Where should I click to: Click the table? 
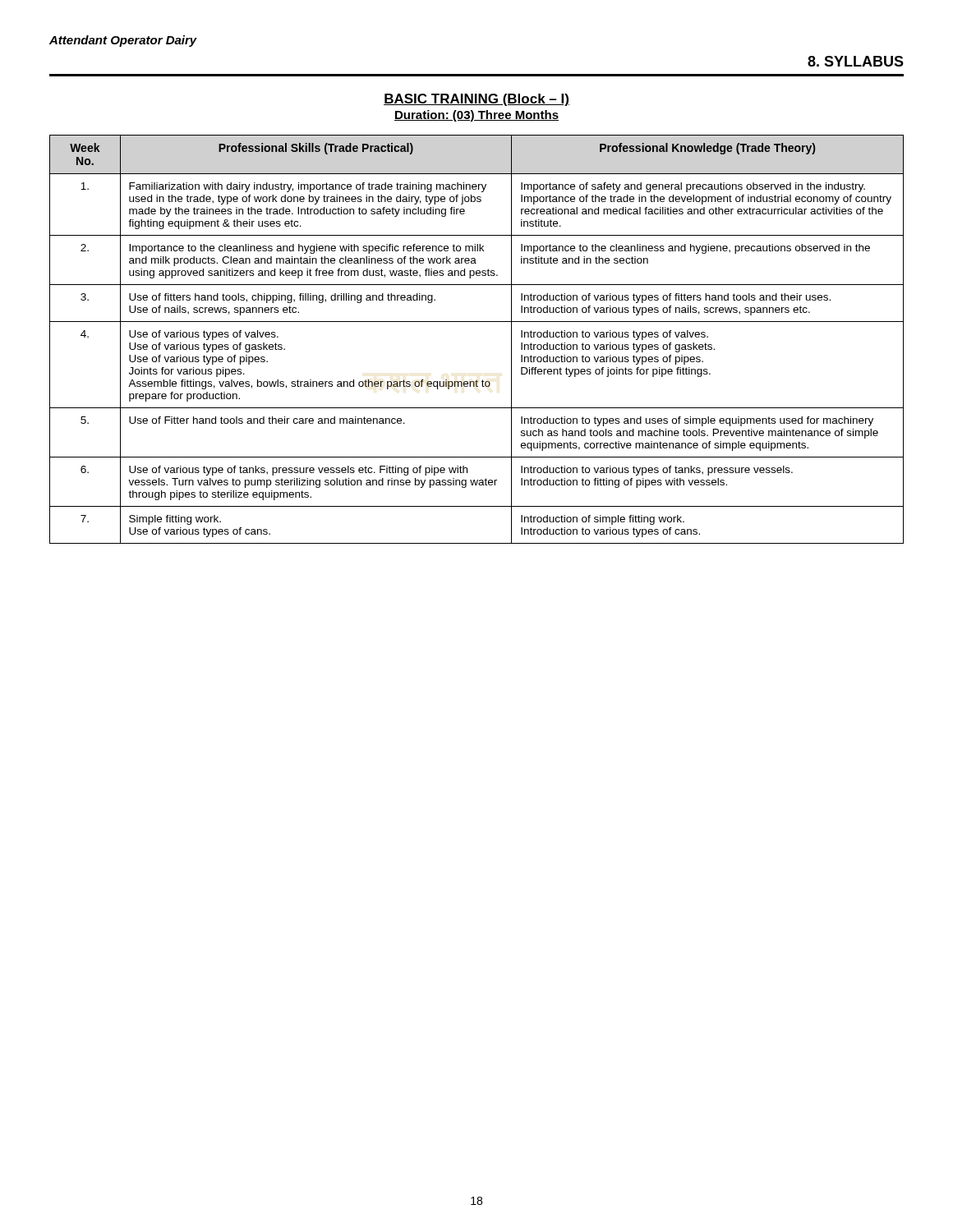(x=476, y=339)
